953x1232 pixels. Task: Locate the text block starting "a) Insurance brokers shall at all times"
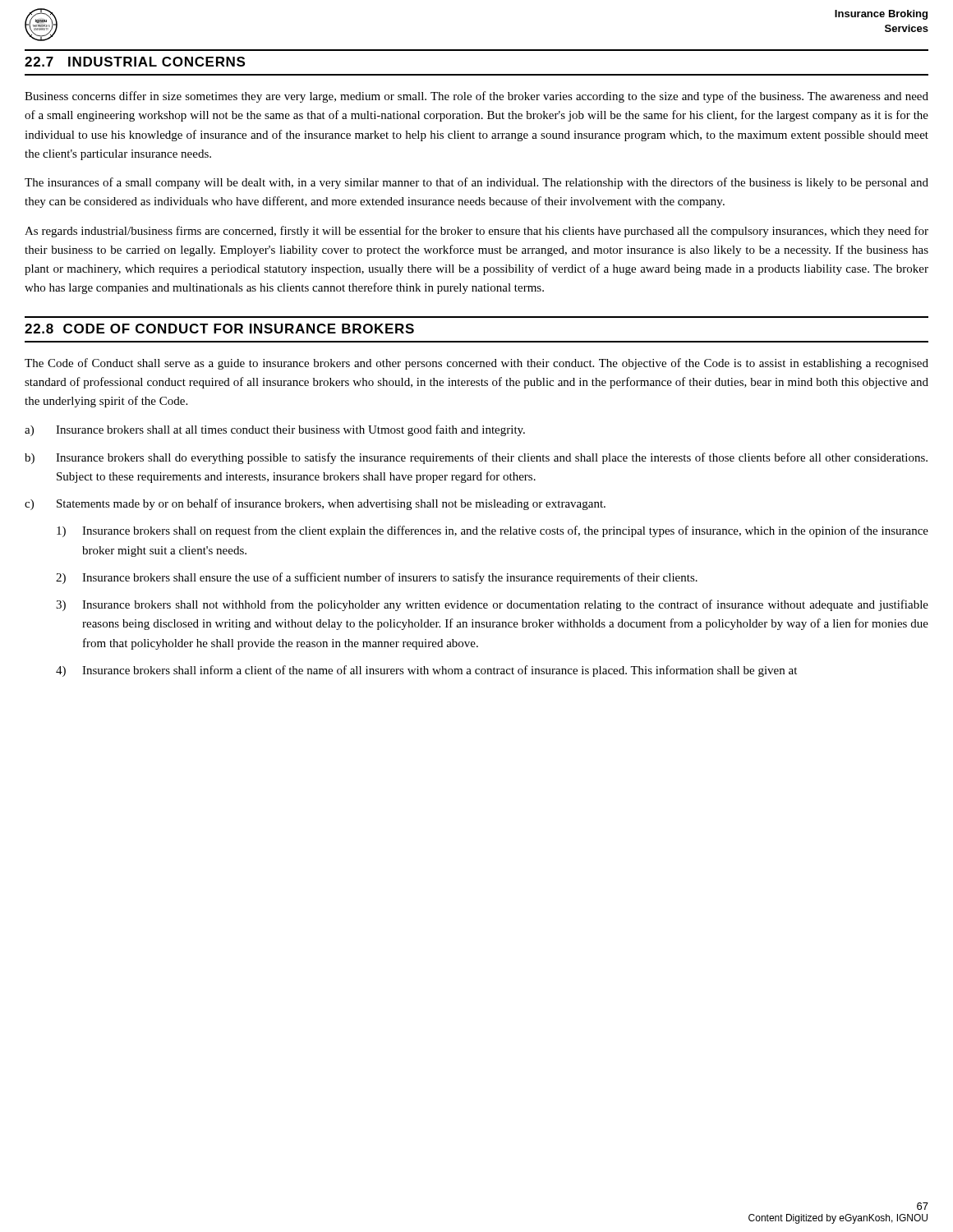click(476, 430)
